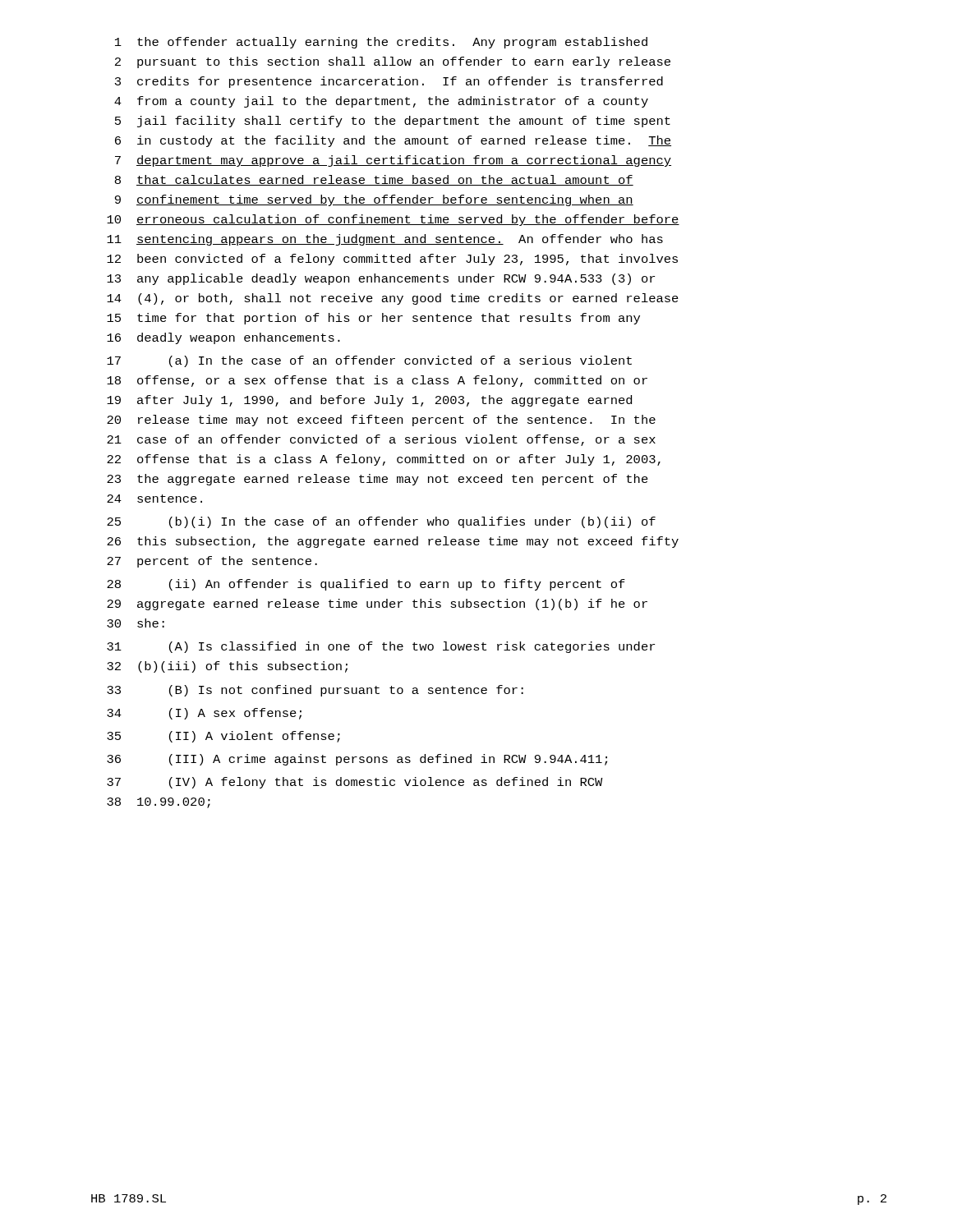Click on the text starting "37 (IV) A felony that is"
The height and width of the screenshot is (1232, 953).
tap(489, 792)
